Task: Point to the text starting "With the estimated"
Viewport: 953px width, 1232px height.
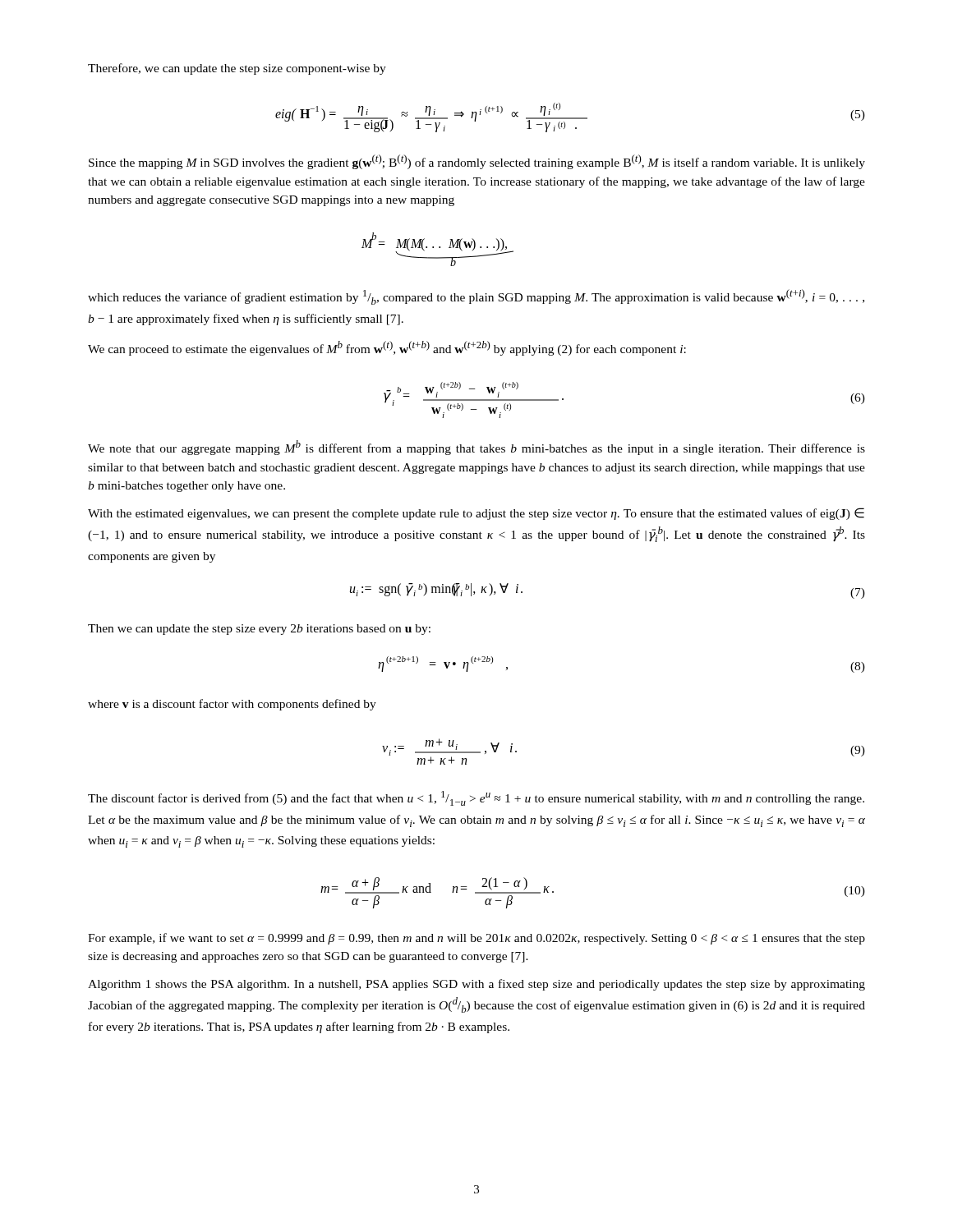Action: (476, 535)
